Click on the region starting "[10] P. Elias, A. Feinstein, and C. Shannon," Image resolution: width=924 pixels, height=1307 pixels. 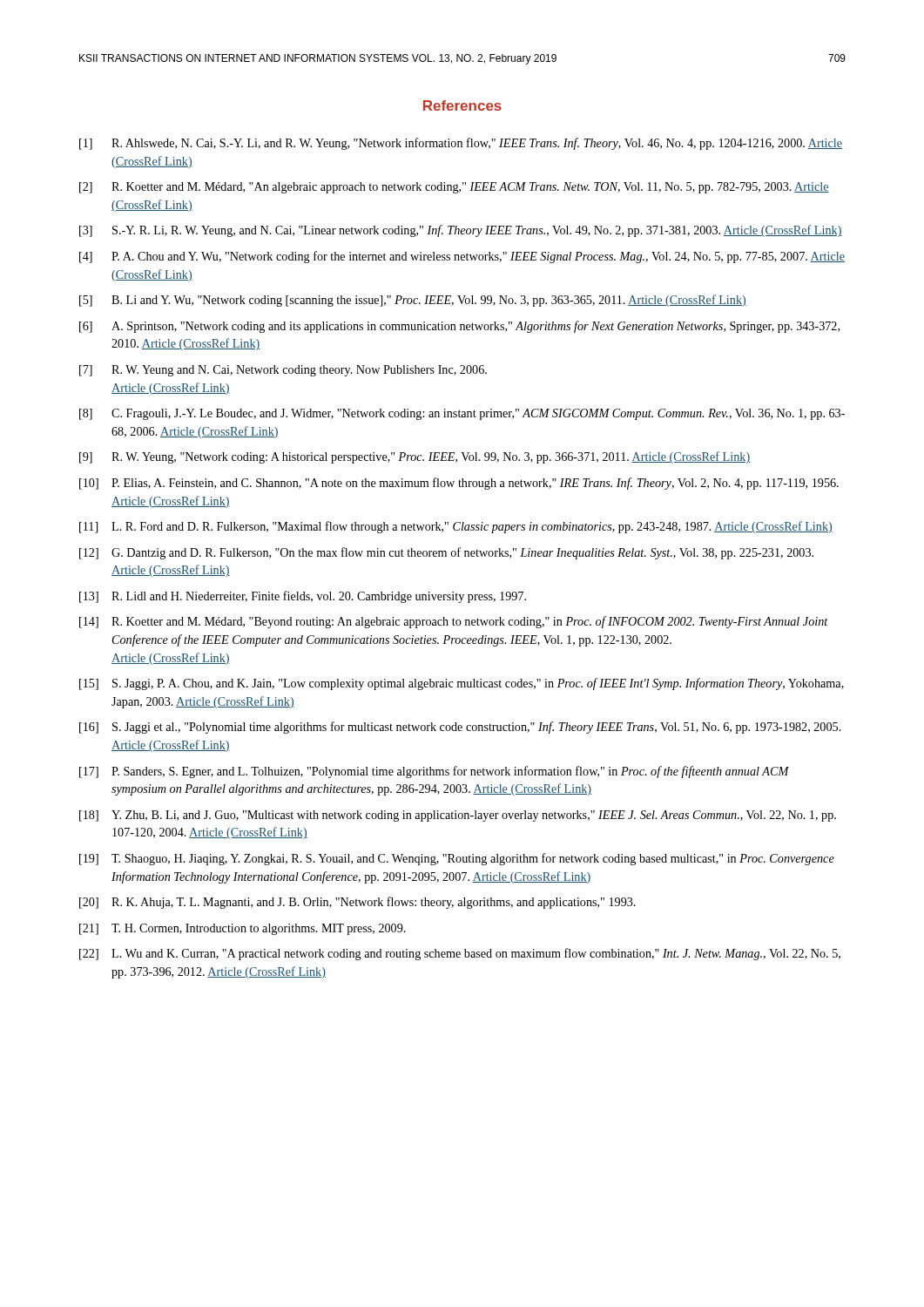[462, 492]
